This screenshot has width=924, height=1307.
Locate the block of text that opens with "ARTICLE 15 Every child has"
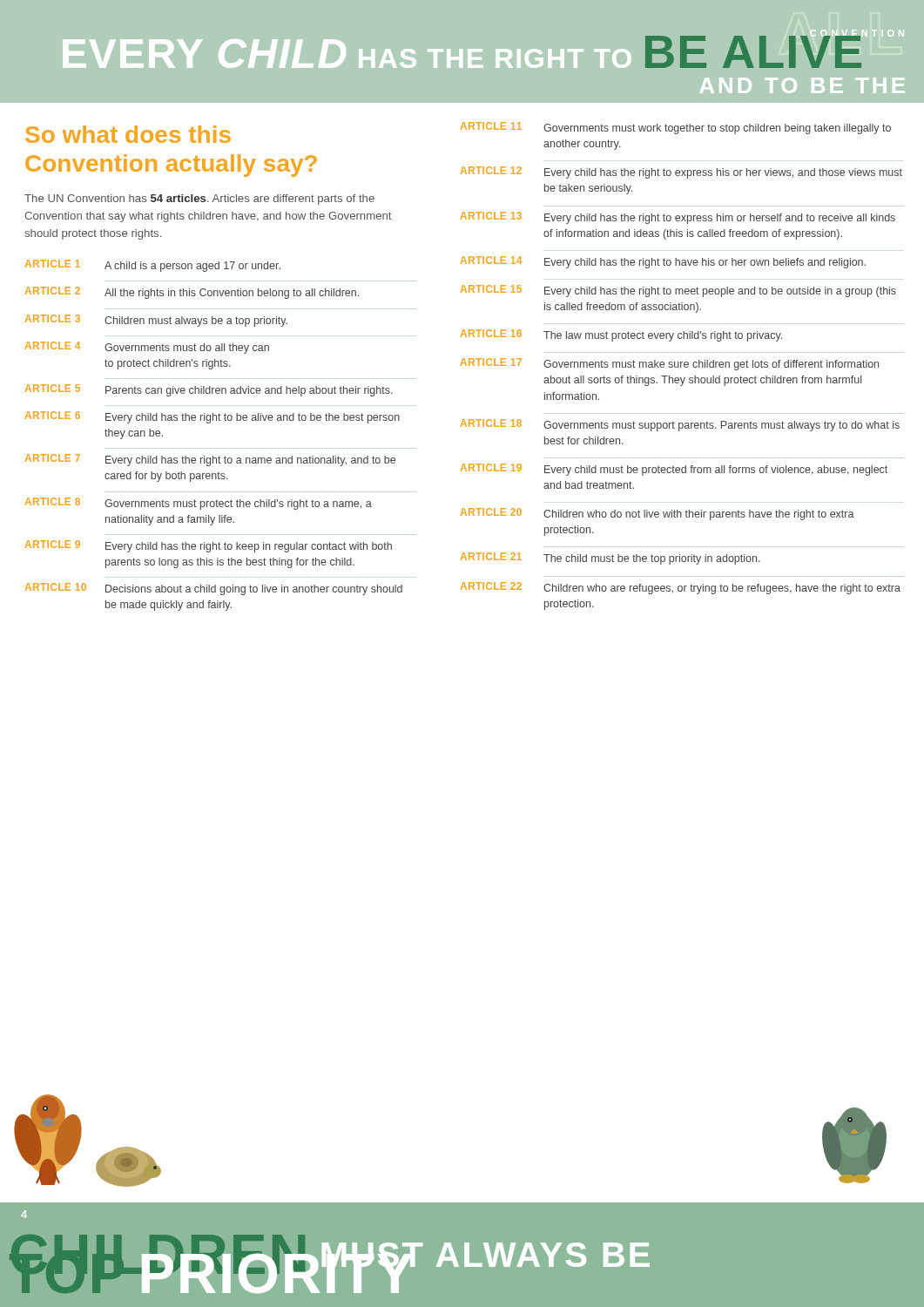(682, 299)
